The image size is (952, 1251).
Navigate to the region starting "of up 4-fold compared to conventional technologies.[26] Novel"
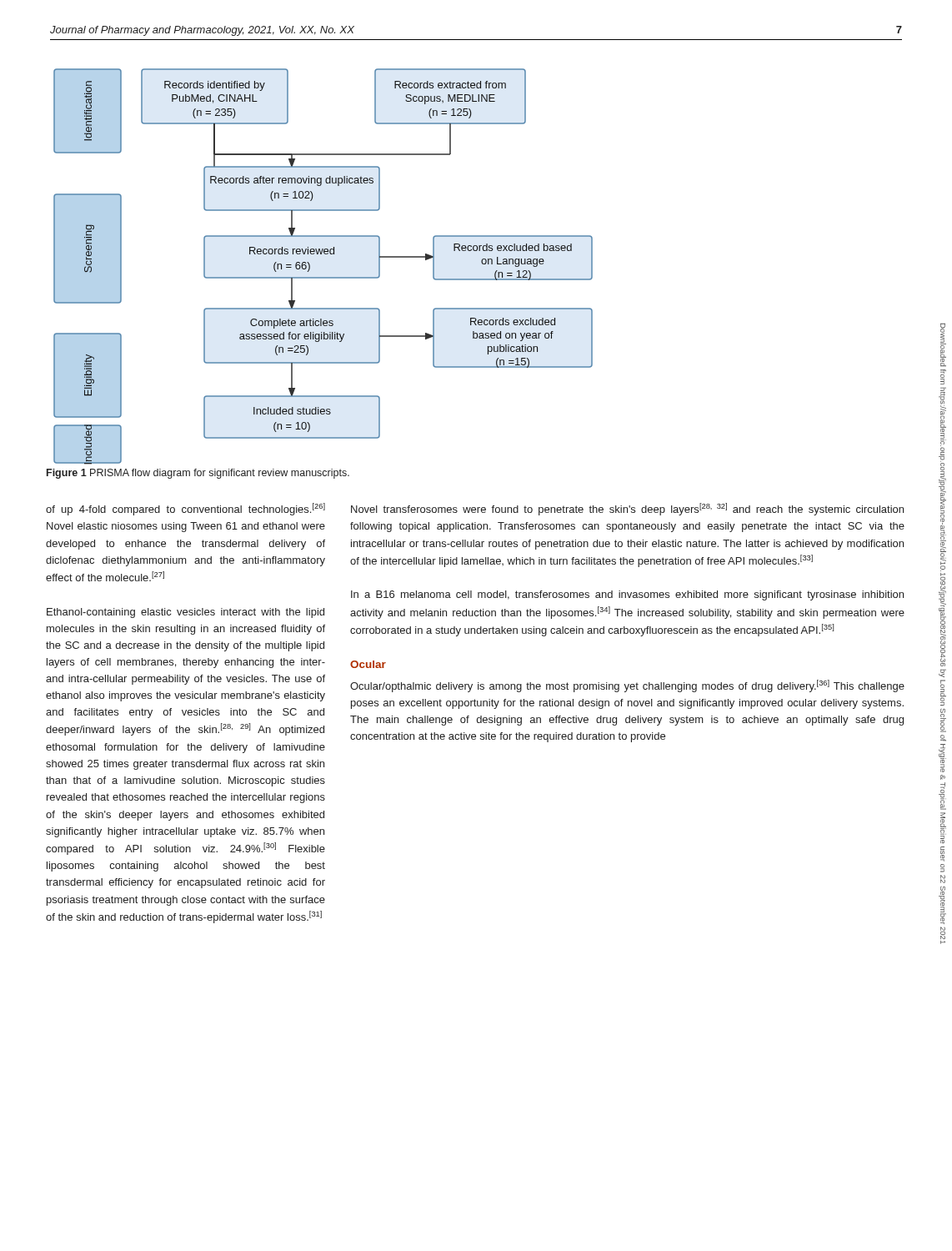[185, 543]
